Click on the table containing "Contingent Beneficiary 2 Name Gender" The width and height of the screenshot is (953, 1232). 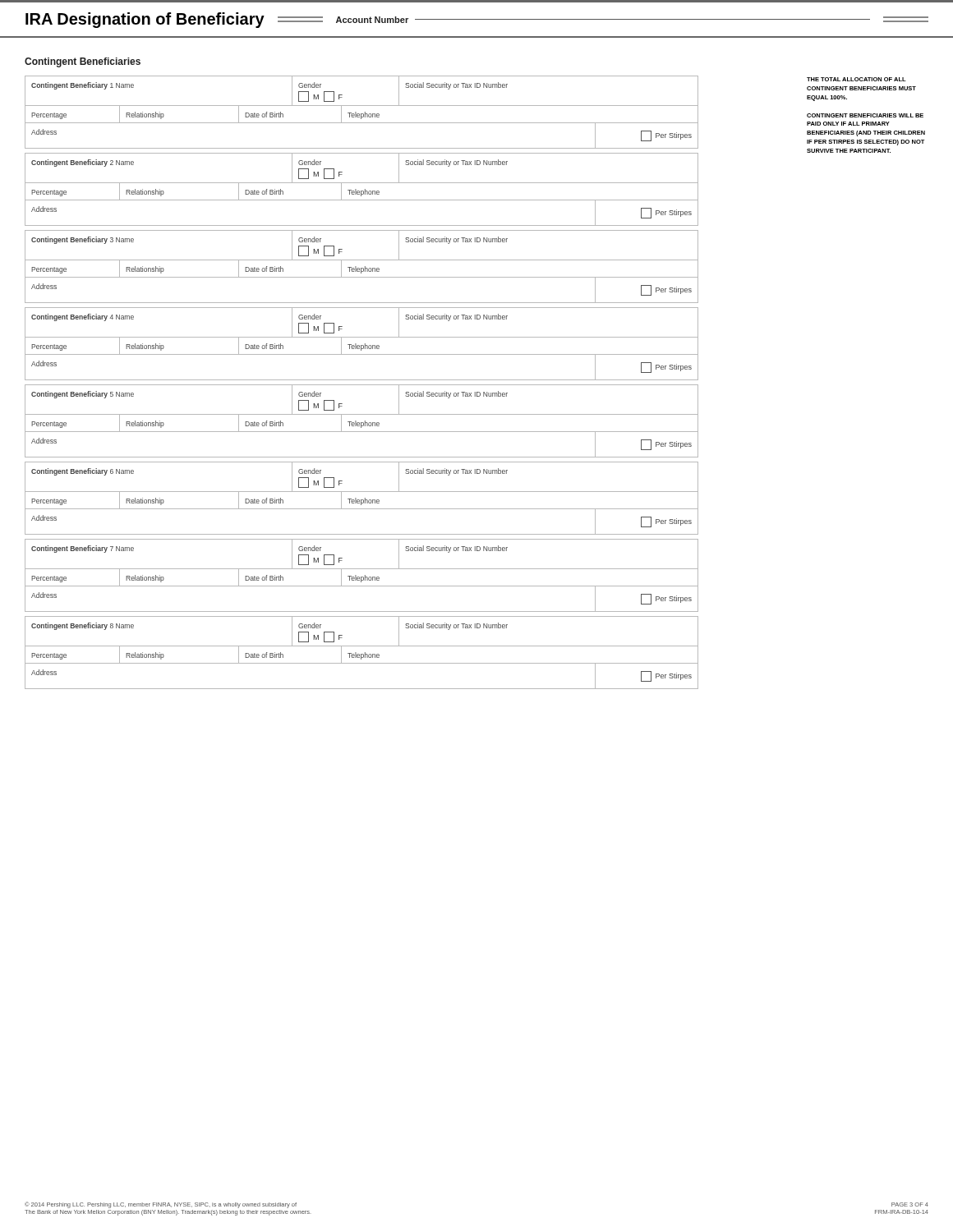[362, 189]
